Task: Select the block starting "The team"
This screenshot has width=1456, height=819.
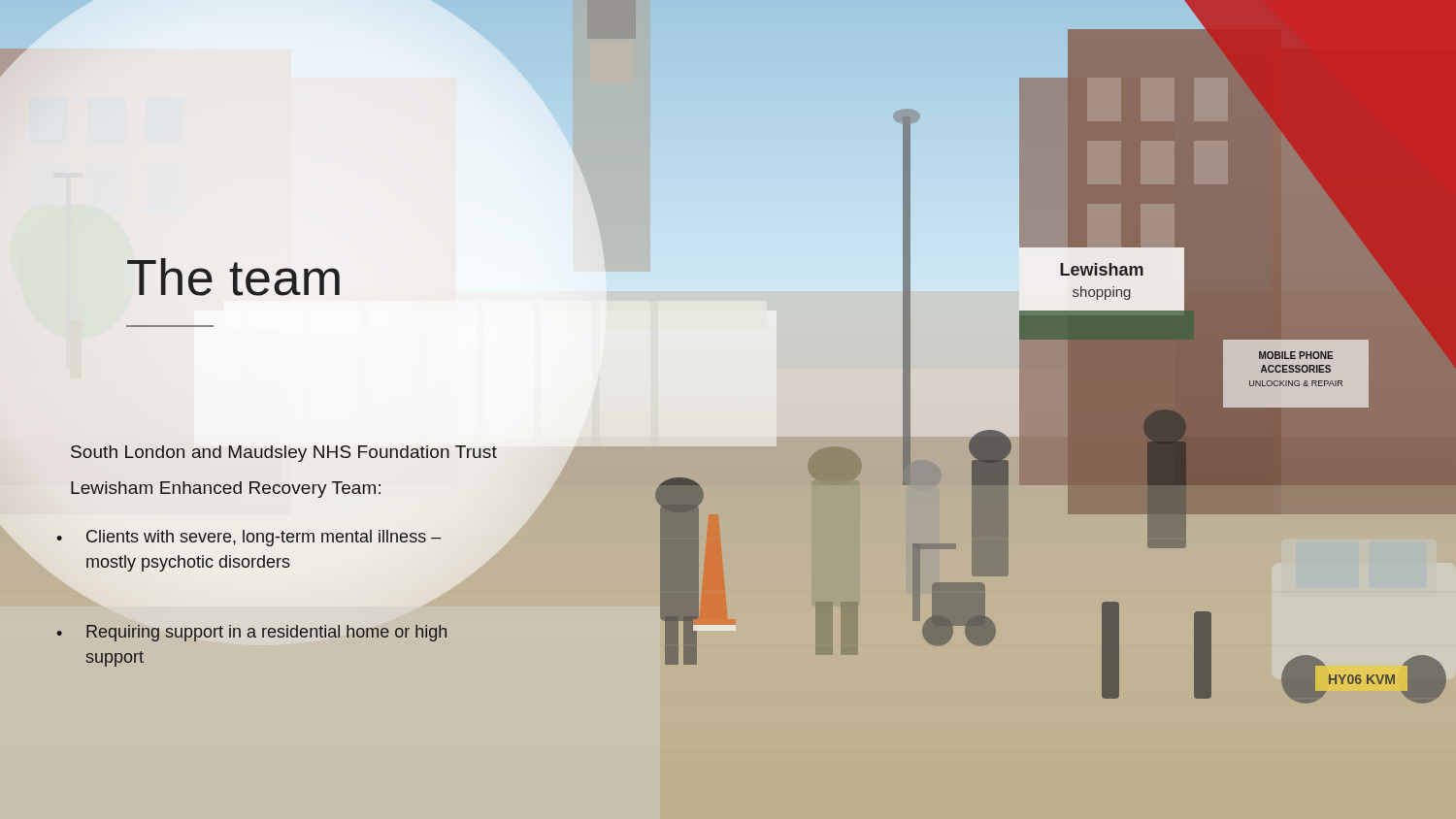Action: [x=235, y=287]
